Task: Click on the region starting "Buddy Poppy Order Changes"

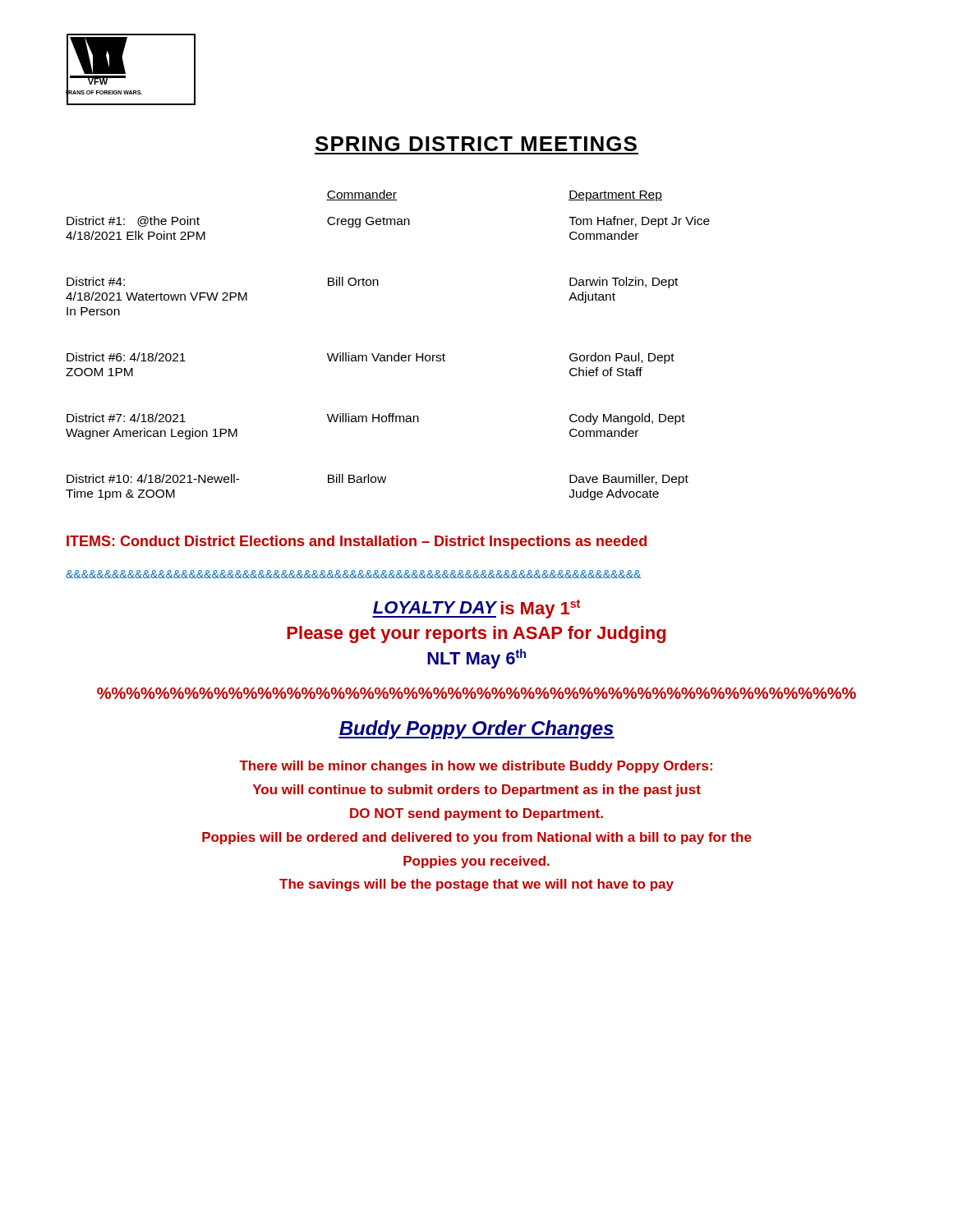Action: point(476,728)
